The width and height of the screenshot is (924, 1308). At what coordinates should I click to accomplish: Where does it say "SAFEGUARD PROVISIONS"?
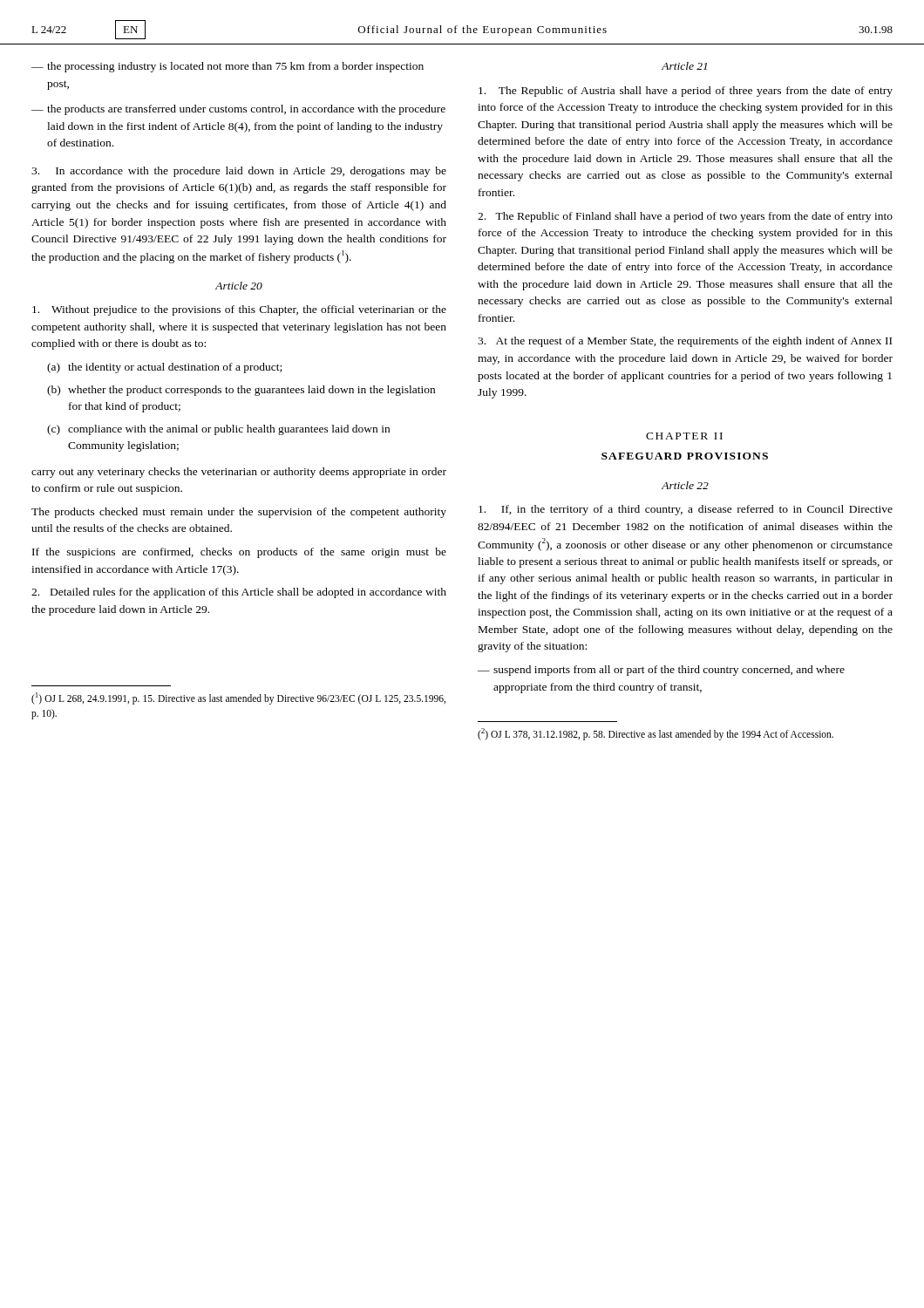tap(685, 456)
